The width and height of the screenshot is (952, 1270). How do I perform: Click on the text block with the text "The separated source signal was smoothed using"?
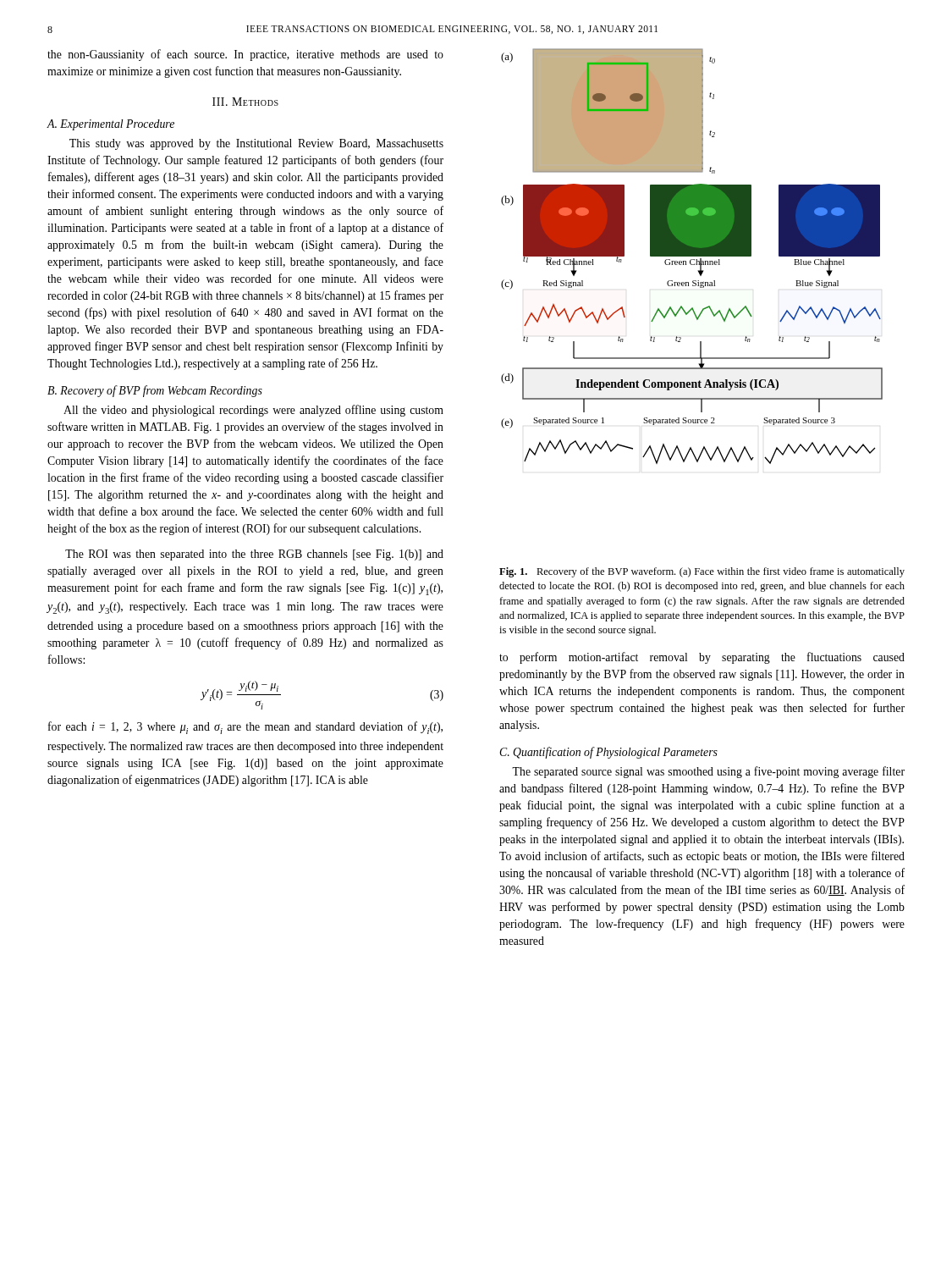pyautogui.click(x=702, y=857)
